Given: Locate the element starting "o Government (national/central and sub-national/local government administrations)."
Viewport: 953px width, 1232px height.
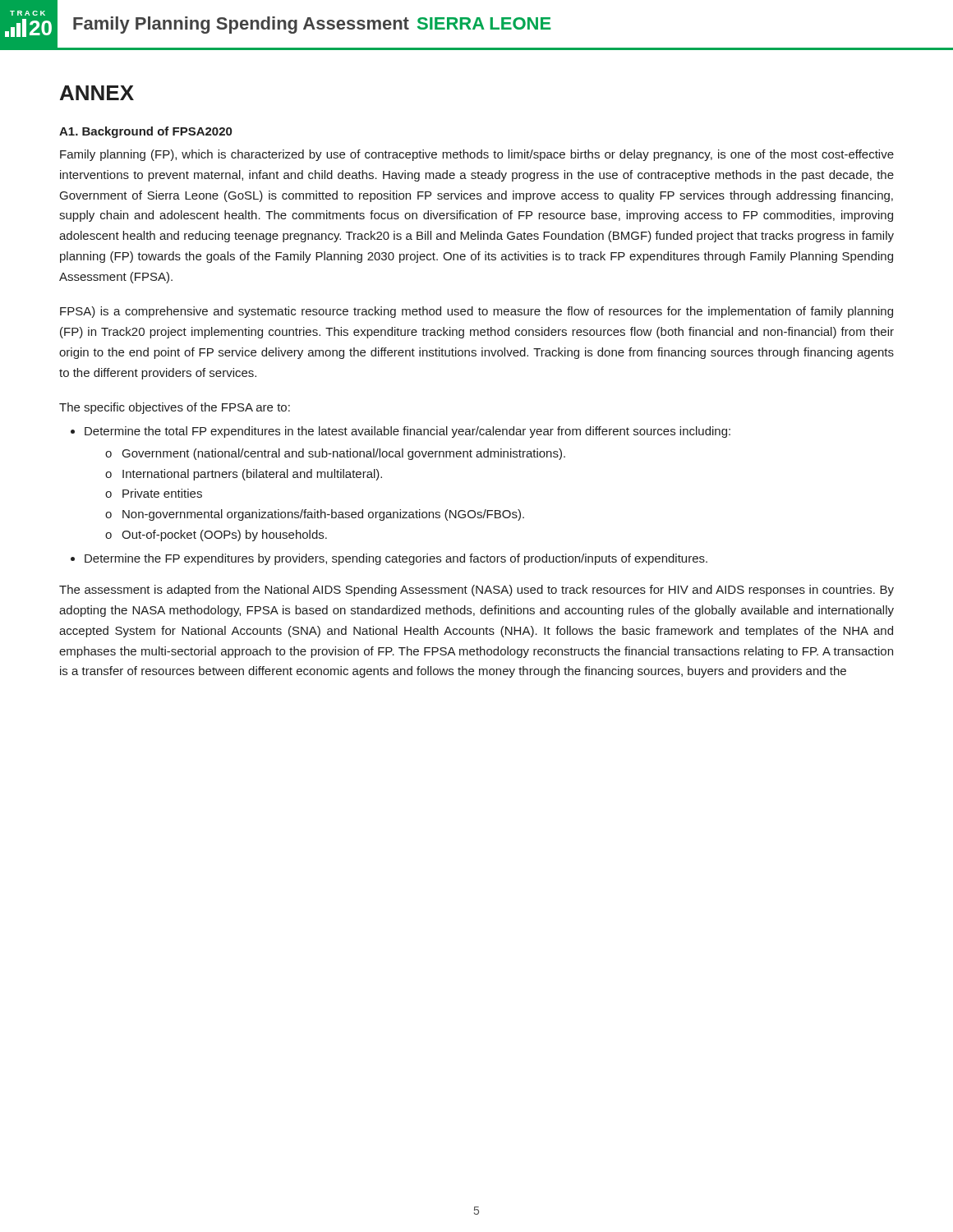Looking at the screenshot, I should coord(336,453).
